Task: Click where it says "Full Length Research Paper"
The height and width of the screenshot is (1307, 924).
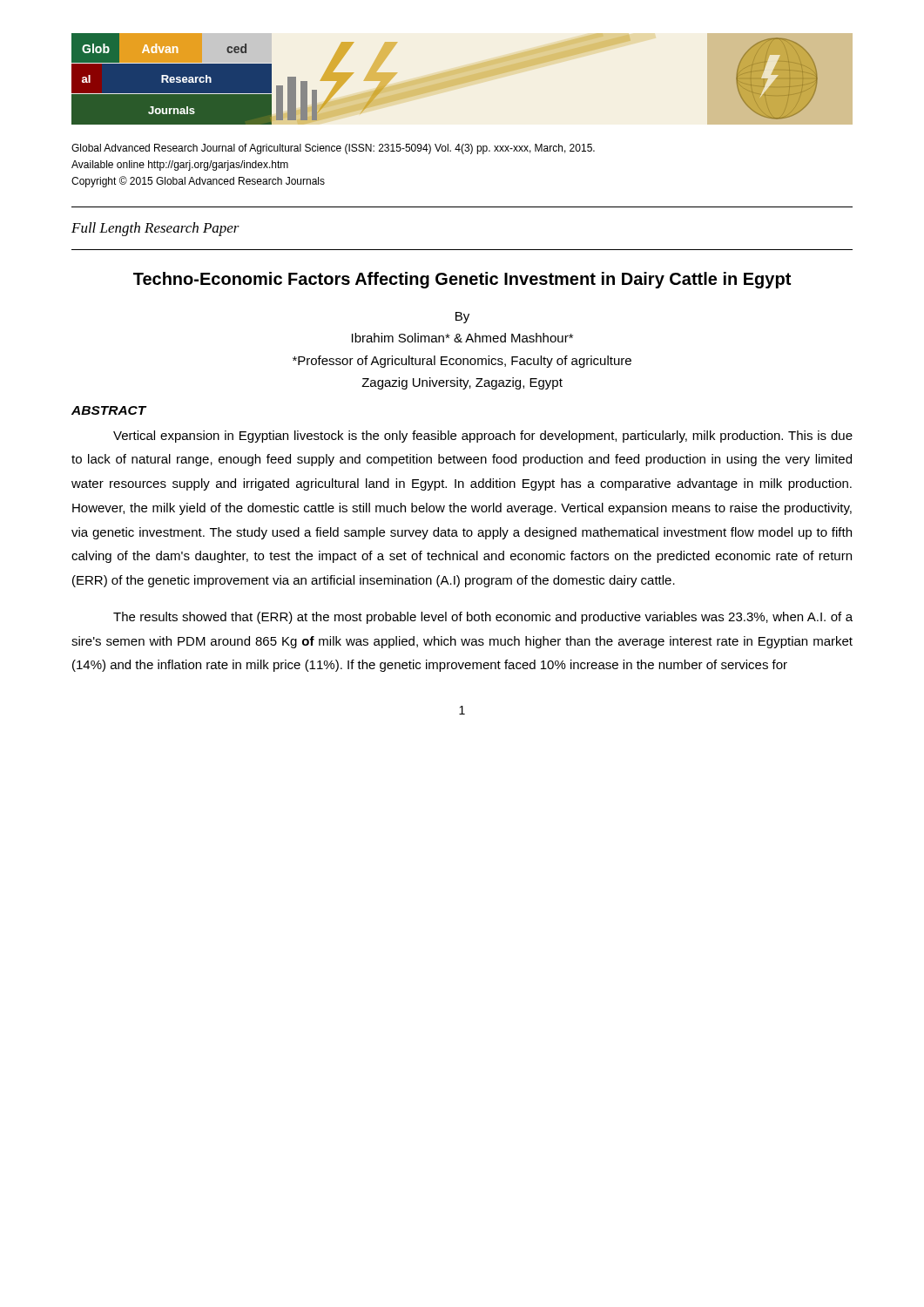Action: tap(155, 227)
